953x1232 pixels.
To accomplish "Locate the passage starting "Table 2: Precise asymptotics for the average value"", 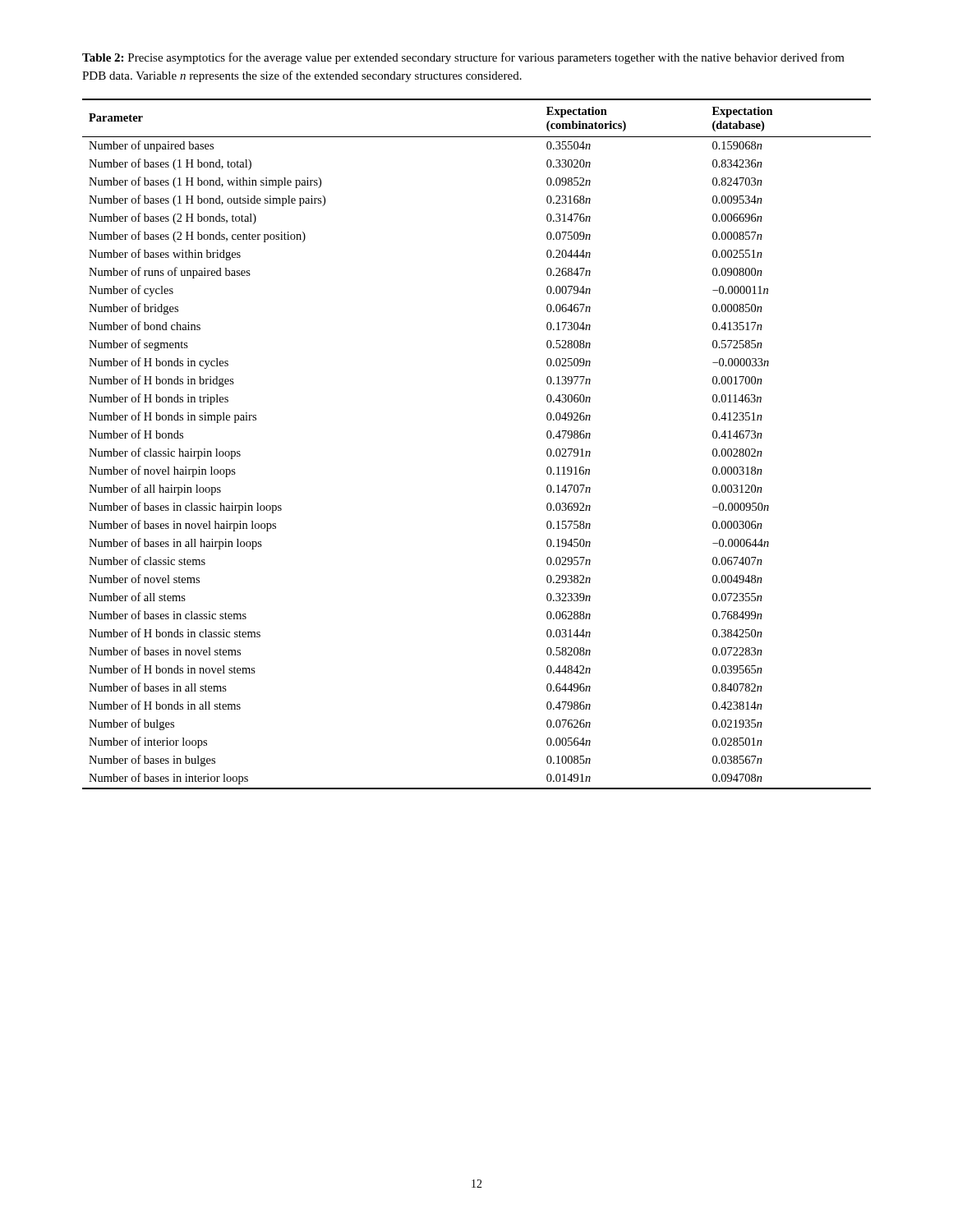I will coord(463,66).
